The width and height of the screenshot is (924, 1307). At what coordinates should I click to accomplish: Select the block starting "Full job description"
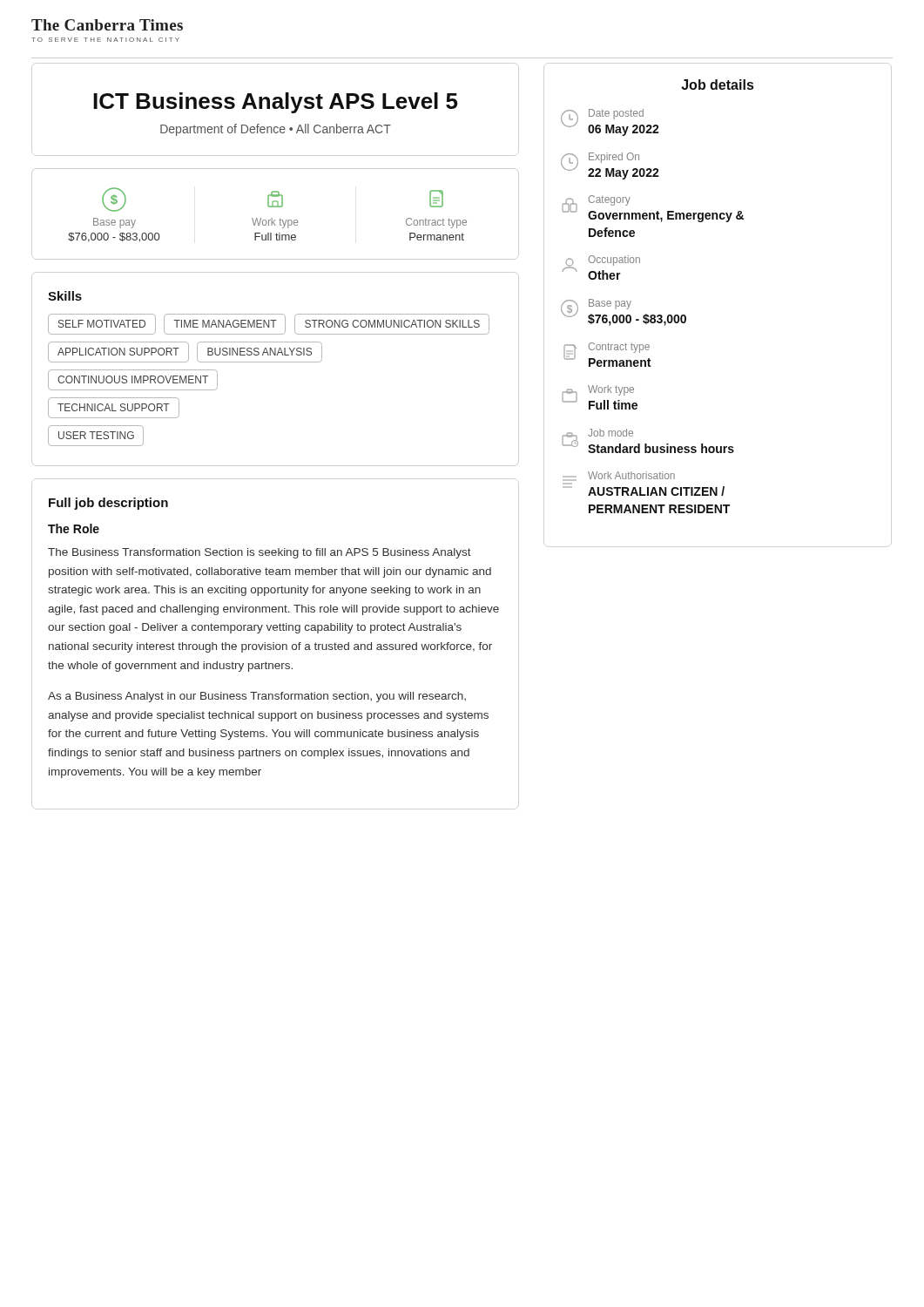[x=108, y=502]
